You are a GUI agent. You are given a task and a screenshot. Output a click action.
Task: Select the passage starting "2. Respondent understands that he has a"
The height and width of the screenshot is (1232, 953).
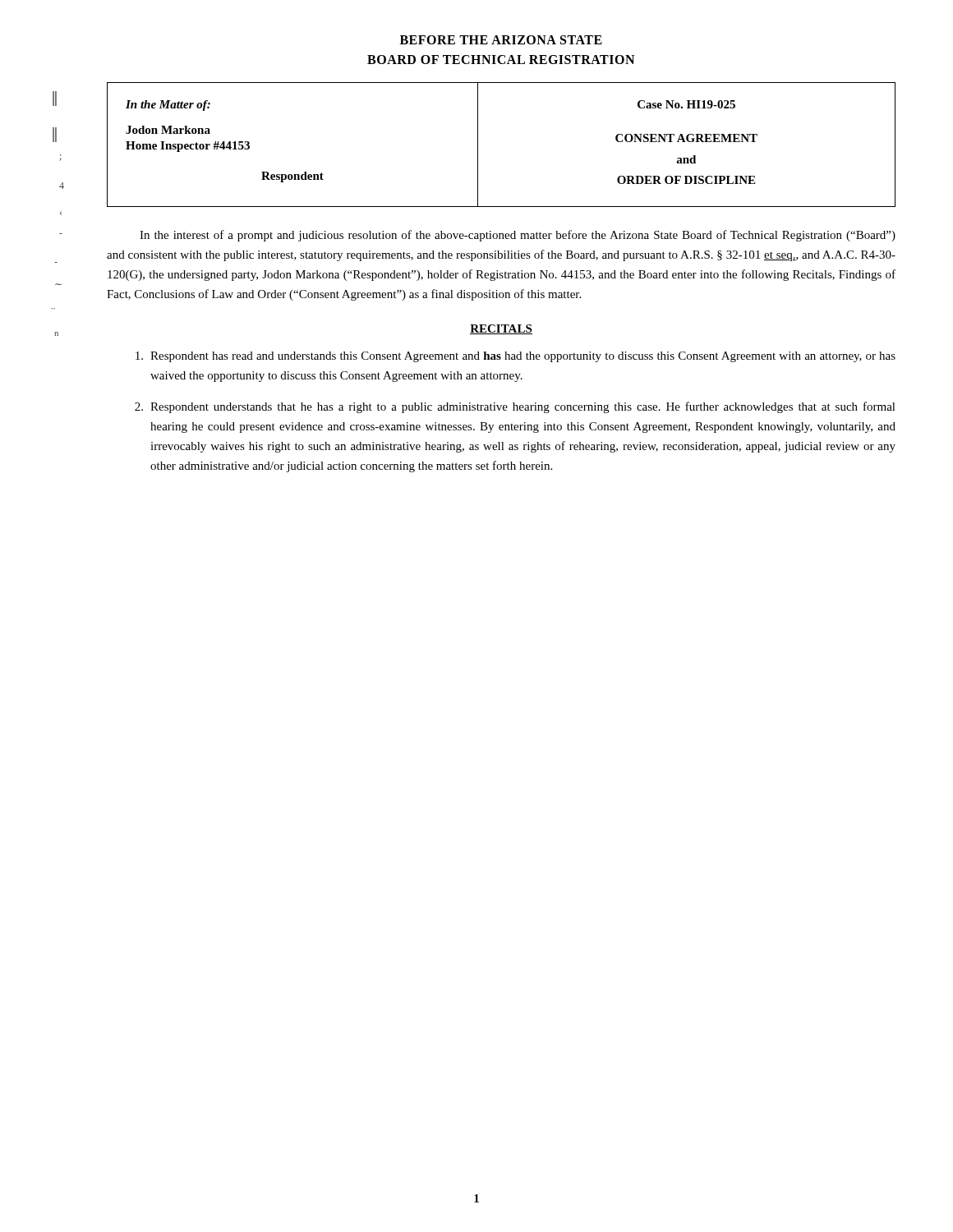tap(501, 436)
